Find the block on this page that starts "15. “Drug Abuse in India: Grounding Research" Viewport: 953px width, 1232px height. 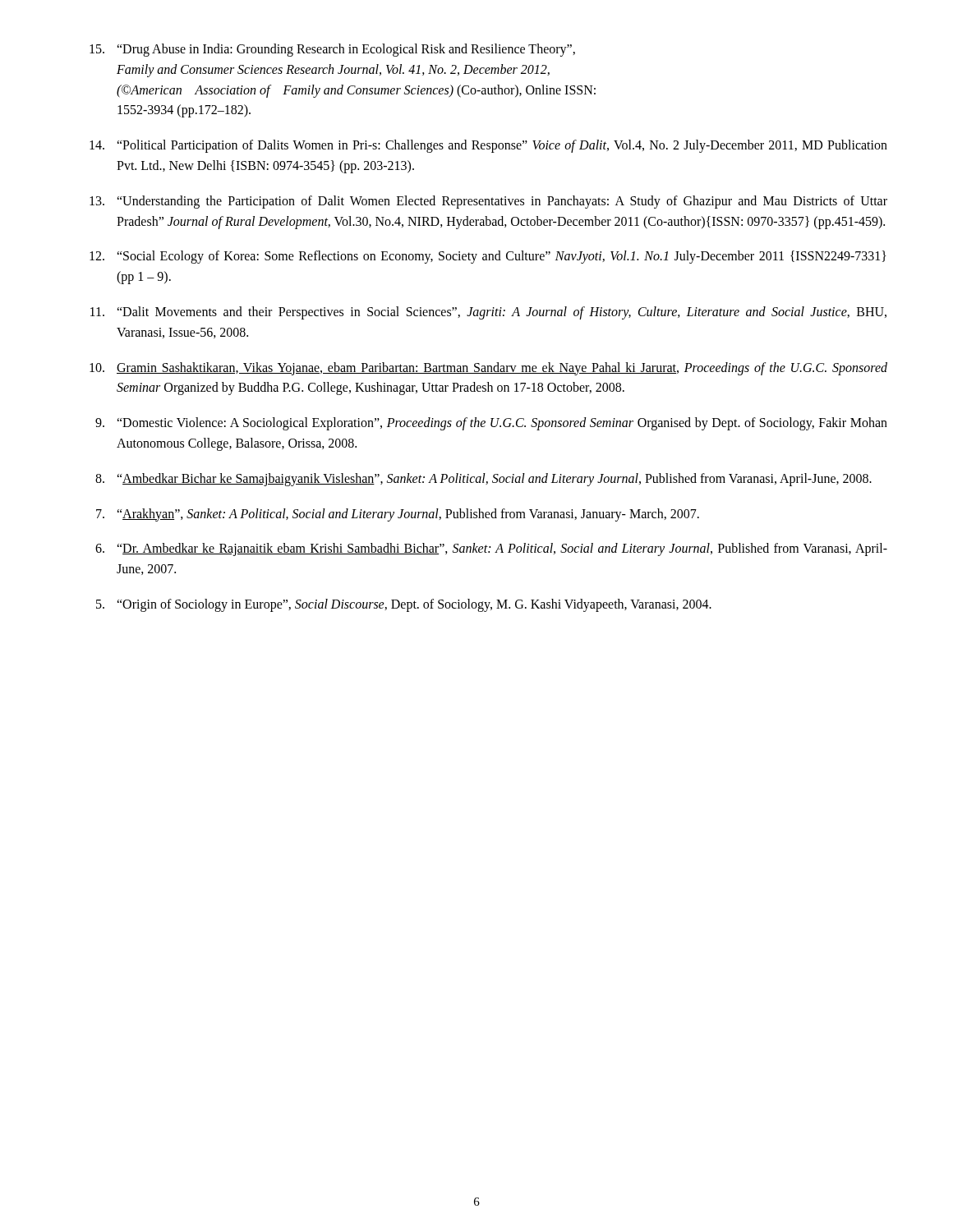[476, 80]
